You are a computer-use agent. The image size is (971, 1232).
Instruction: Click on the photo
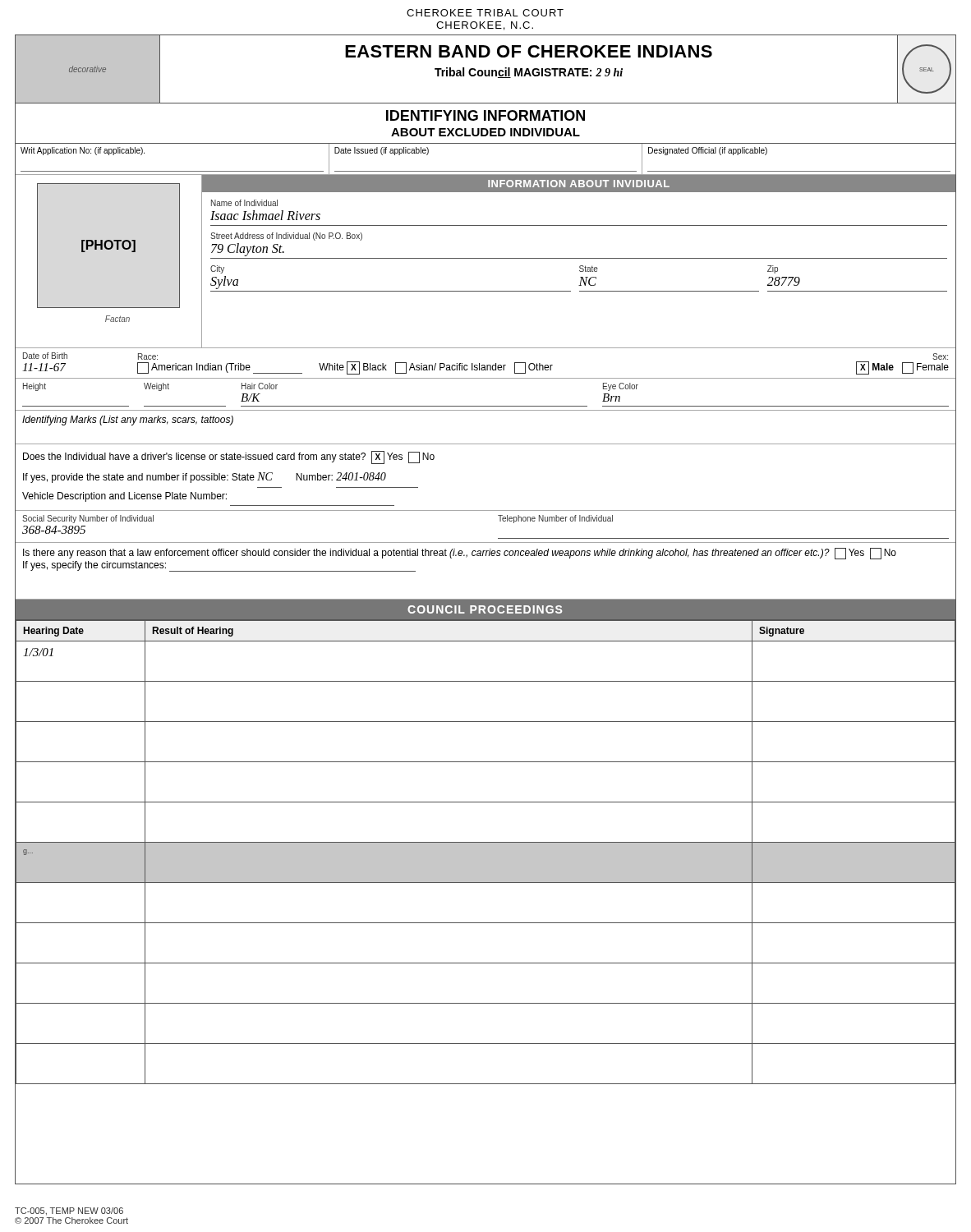point(108,246)
